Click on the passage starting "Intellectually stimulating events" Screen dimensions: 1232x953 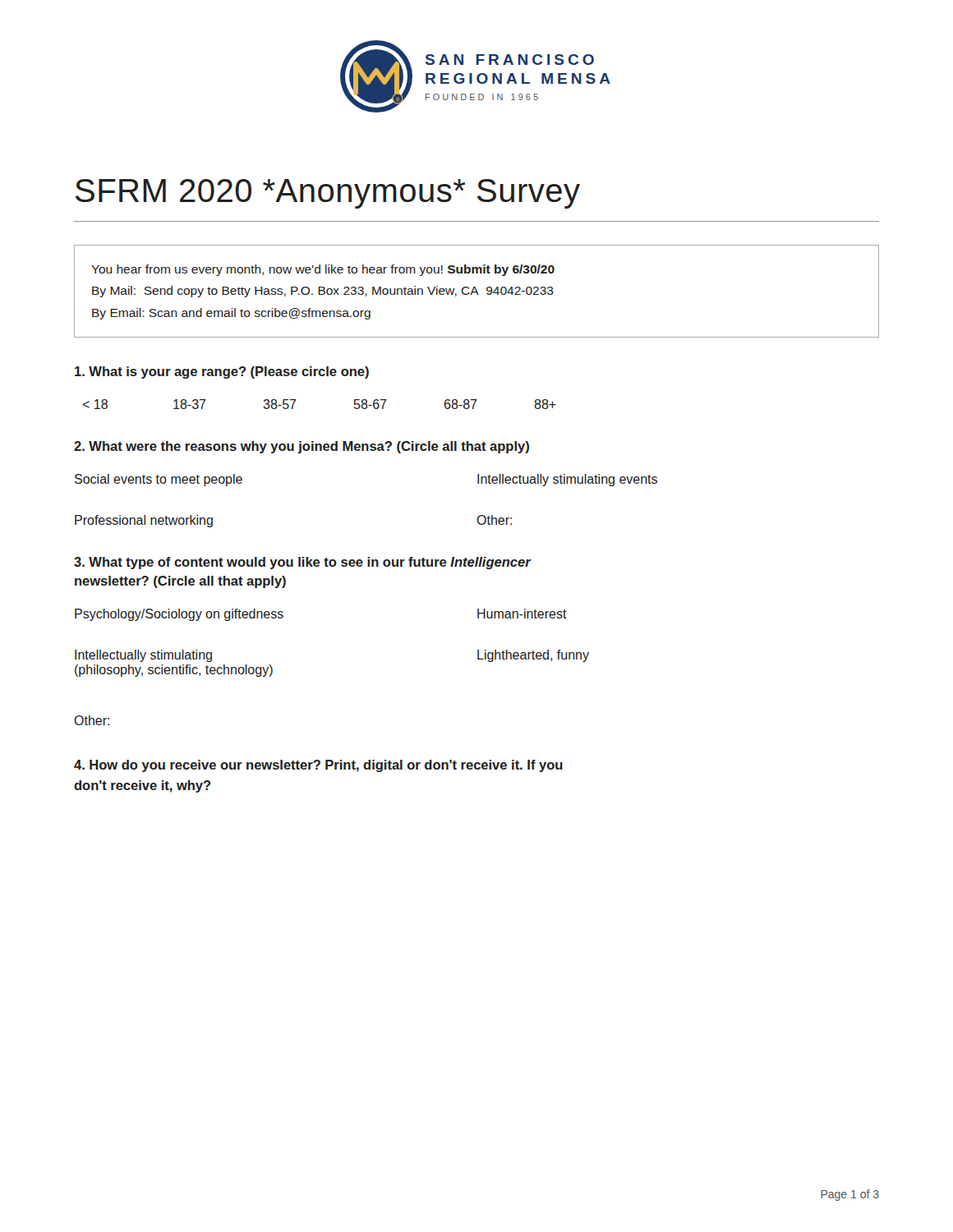[567, 479]
